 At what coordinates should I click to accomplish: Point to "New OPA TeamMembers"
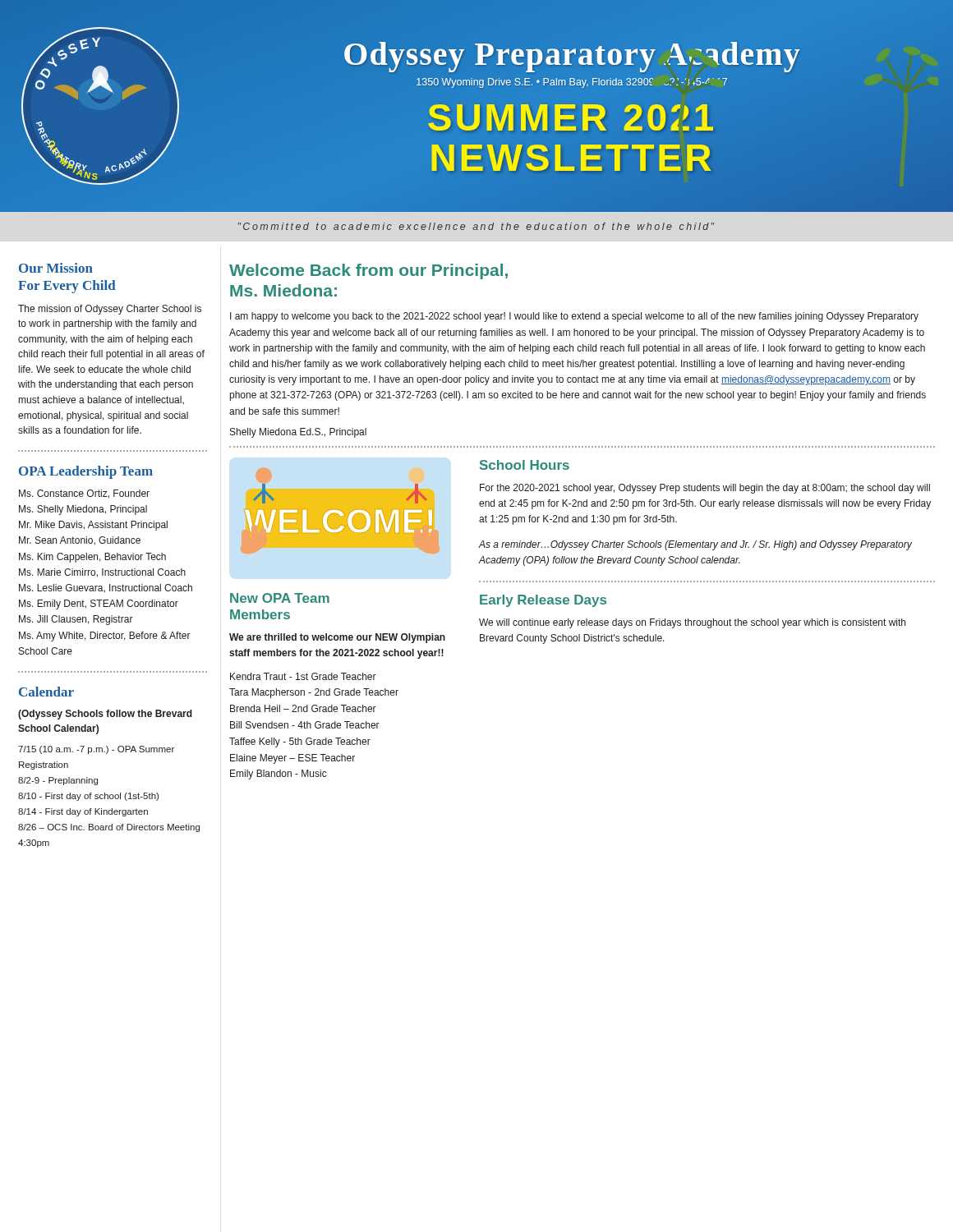pyautogui.click(x=280, y=606)
